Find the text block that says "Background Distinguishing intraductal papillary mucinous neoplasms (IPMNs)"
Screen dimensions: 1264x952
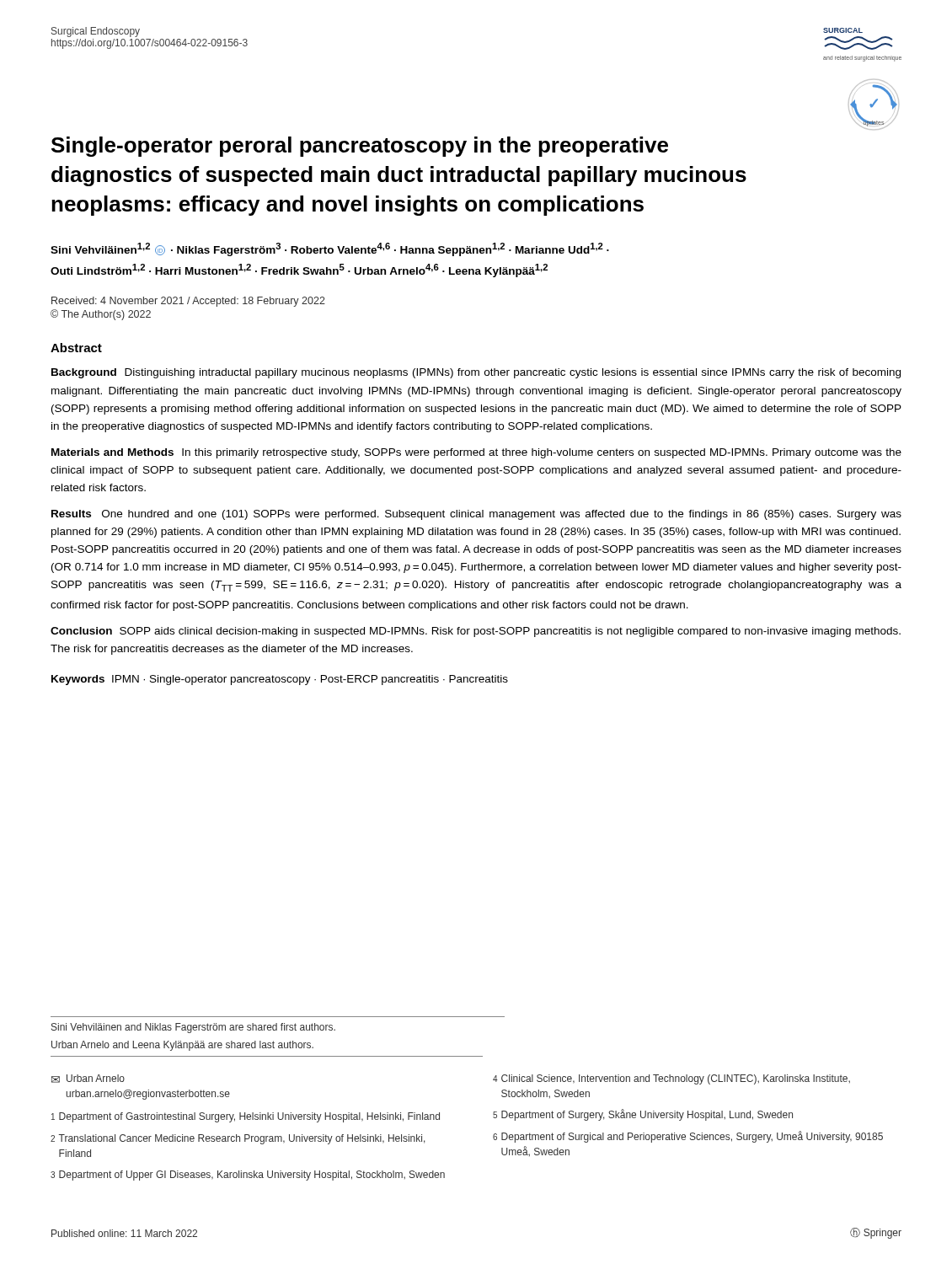pos(476,399)
